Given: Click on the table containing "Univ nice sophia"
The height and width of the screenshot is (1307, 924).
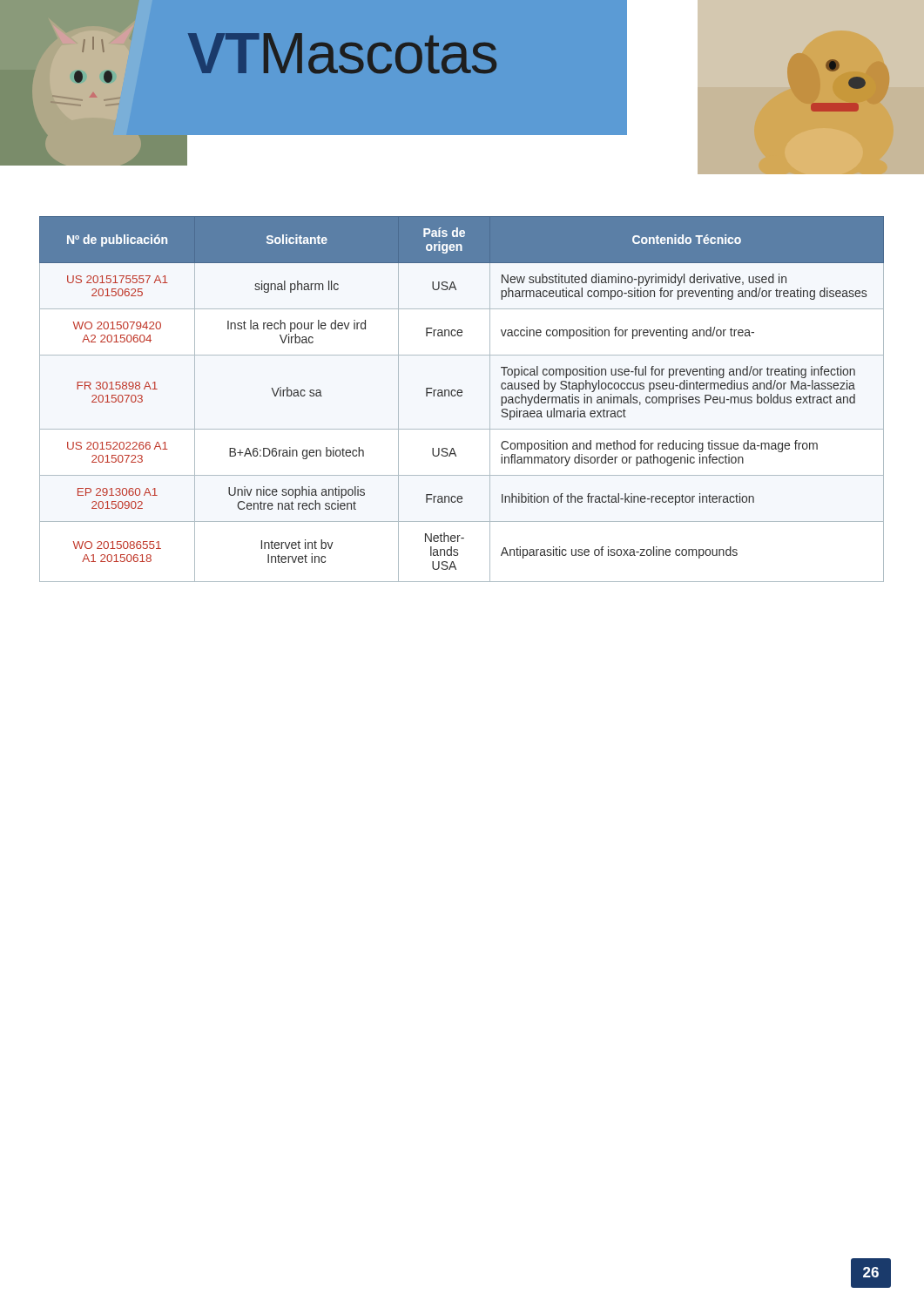Looking at the screenshot, I should coord(462,399).
